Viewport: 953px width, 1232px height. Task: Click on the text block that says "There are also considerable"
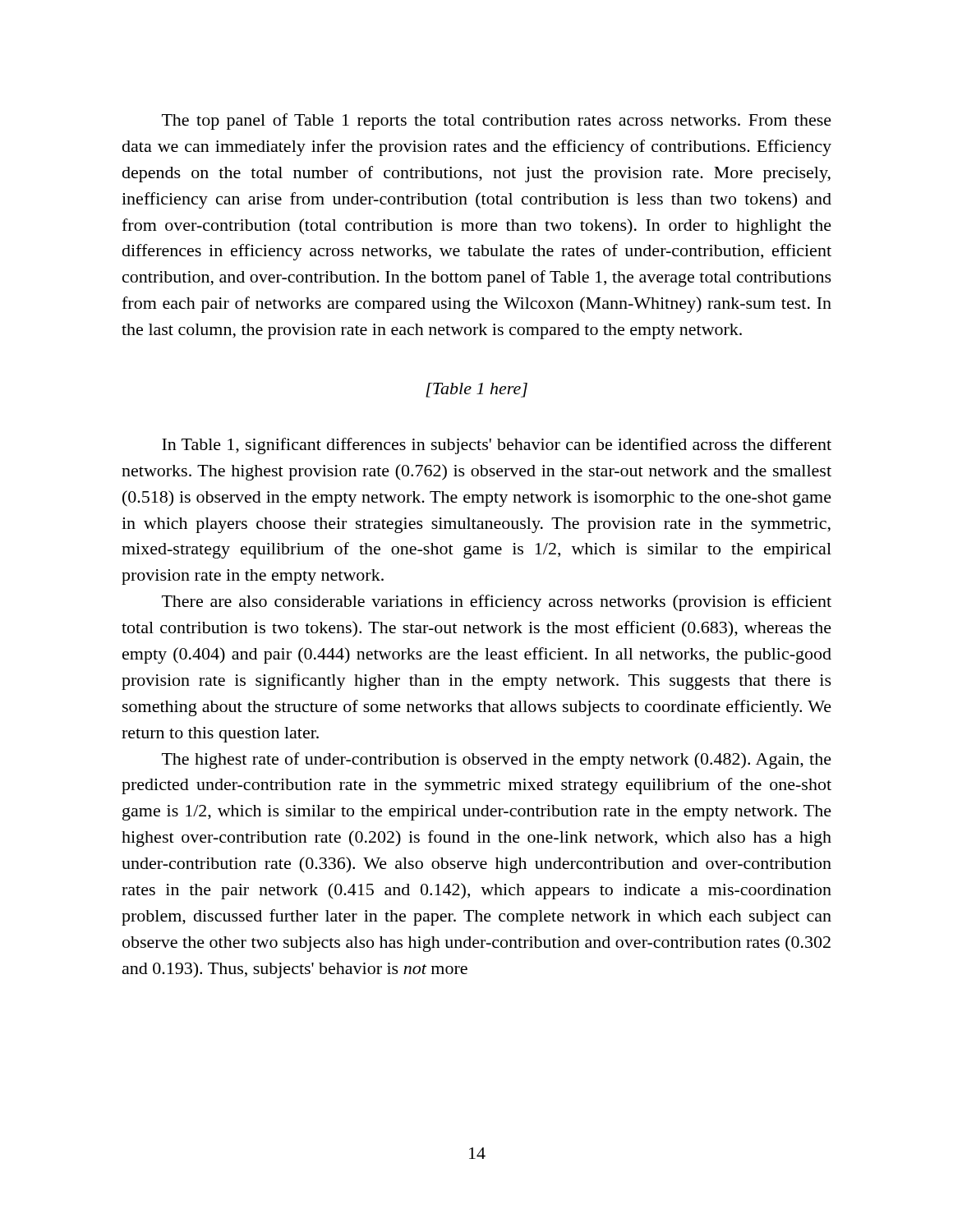point(476,667)
